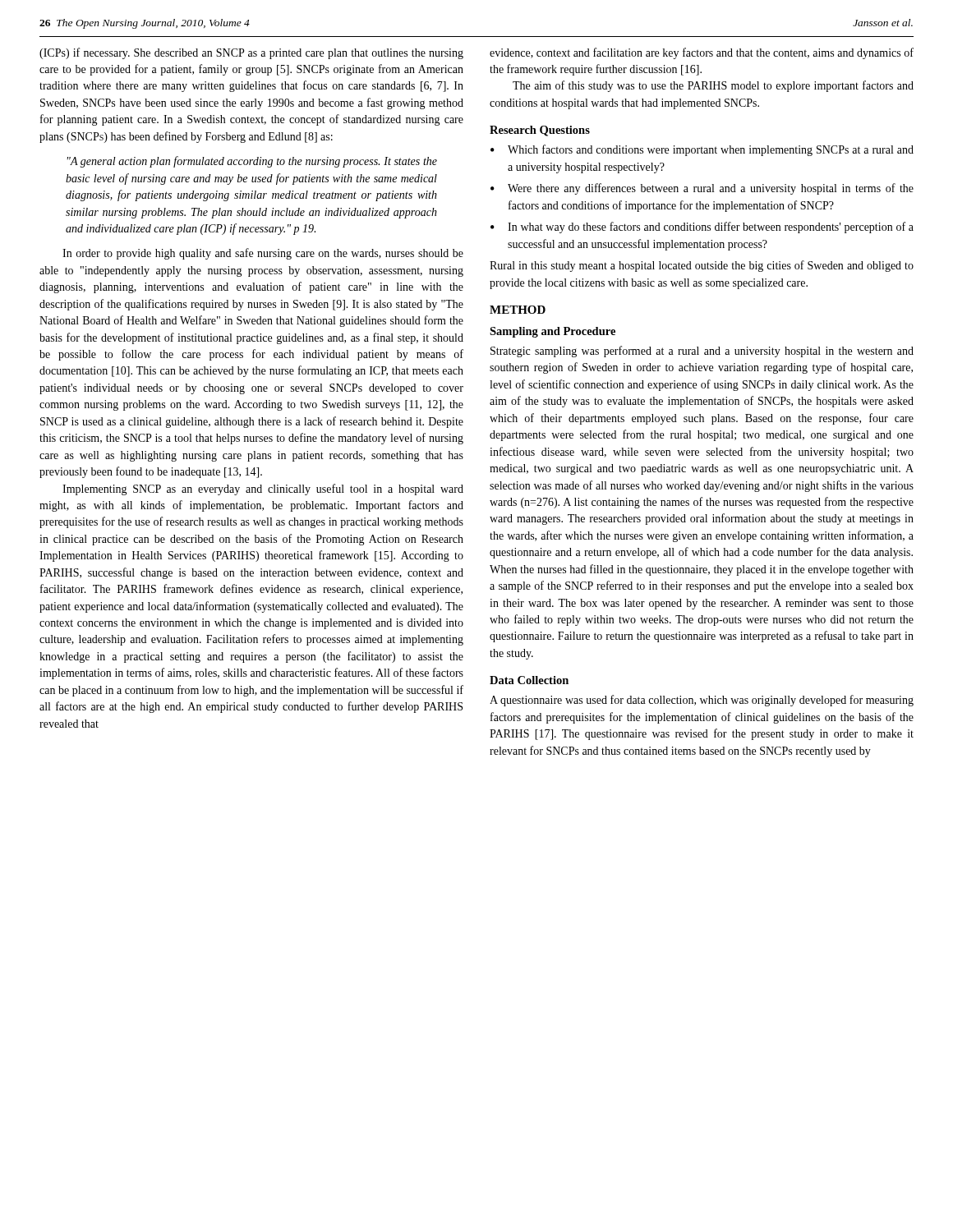Viewport: 953px width, 1232px height.
Task: Find the passage starting "evidence, context and facilitation are key factors"
Action: tap(702, 62)
